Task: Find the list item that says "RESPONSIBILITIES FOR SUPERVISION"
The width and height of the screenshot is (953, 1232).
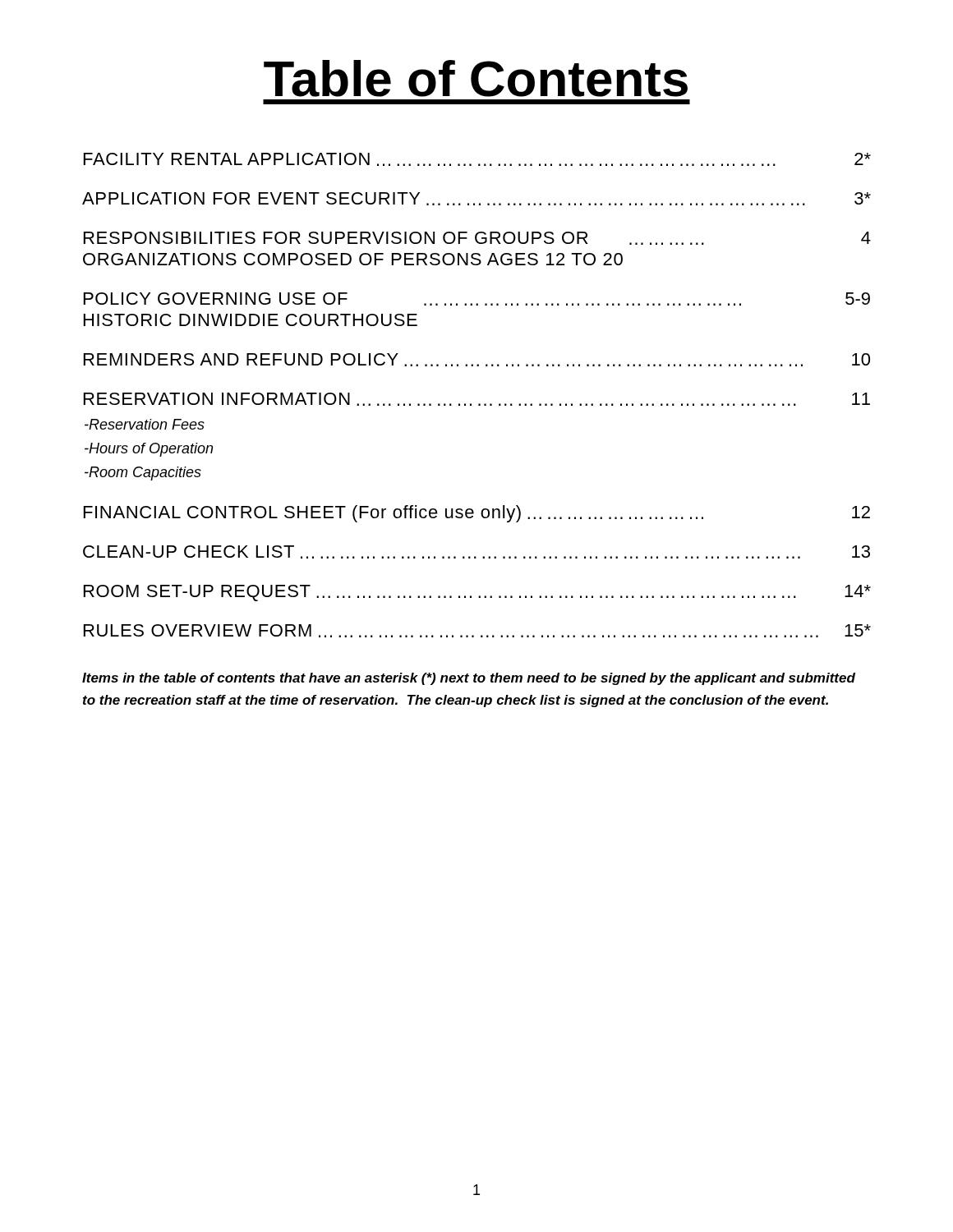Action: click(476, 249)
